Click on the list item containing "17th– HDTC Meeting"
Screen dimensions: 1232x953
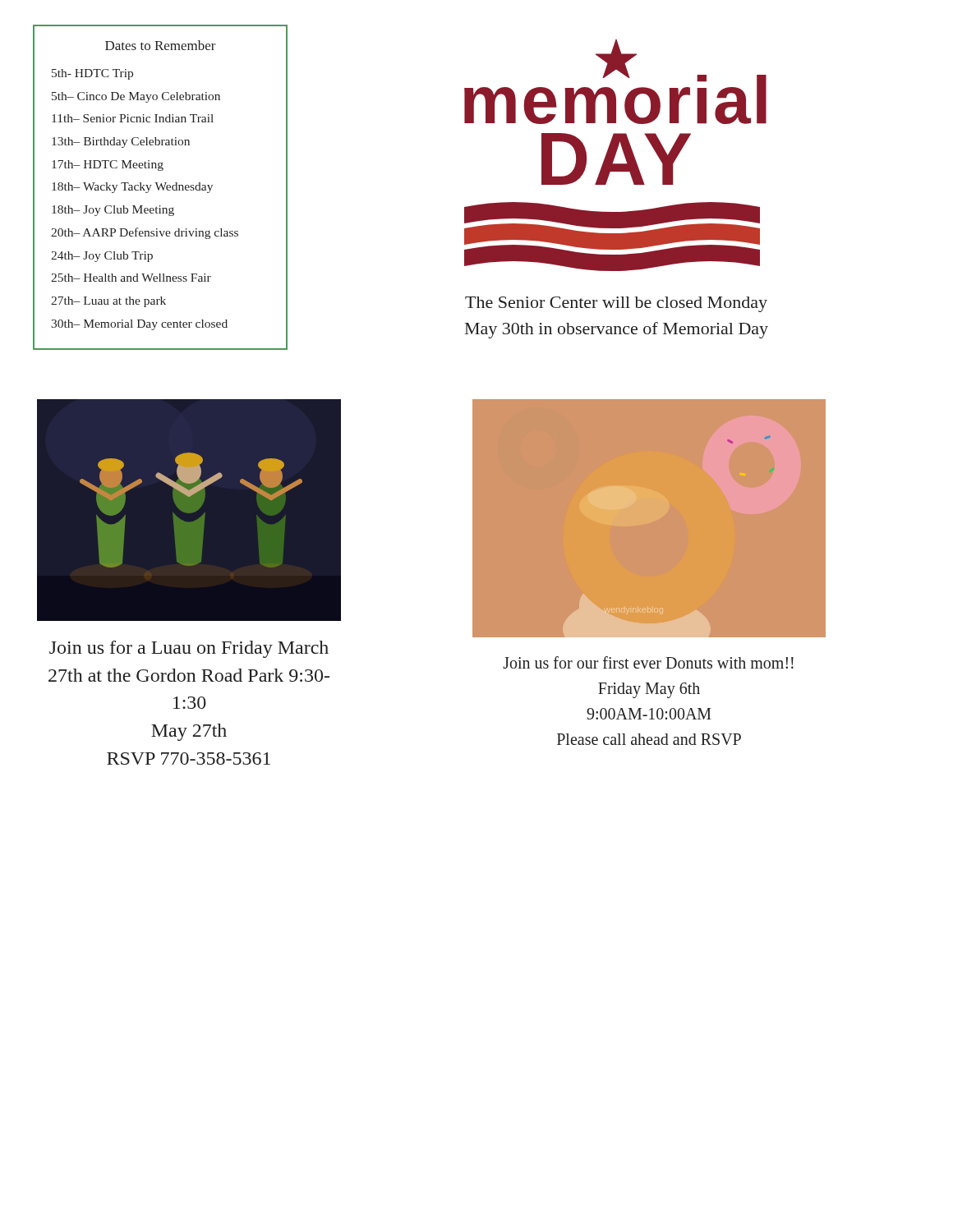107,164
